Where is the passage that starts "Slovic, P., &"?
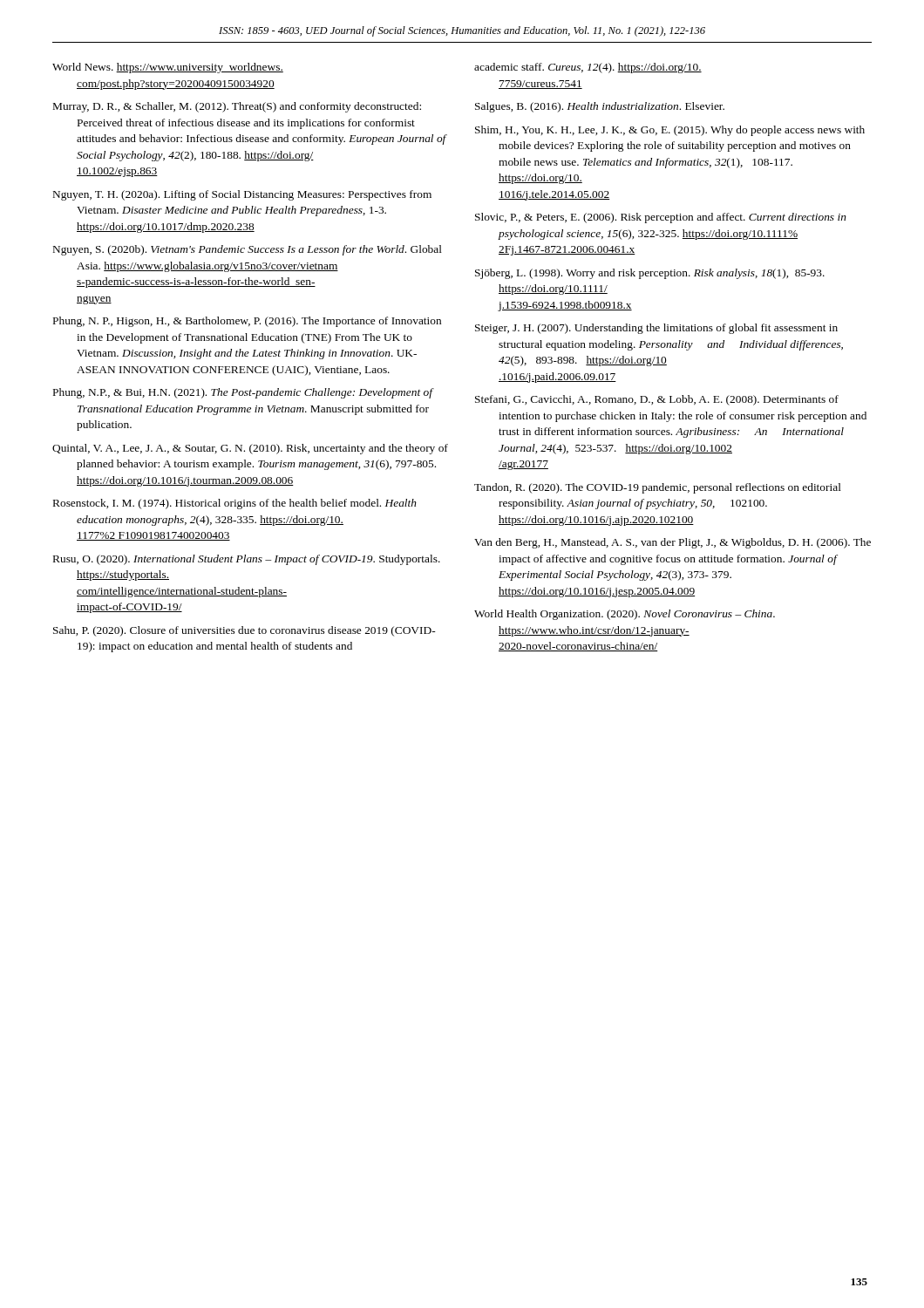Image resolution: width=924 pixels, height=1308 pixels. [x=660, y=233]
